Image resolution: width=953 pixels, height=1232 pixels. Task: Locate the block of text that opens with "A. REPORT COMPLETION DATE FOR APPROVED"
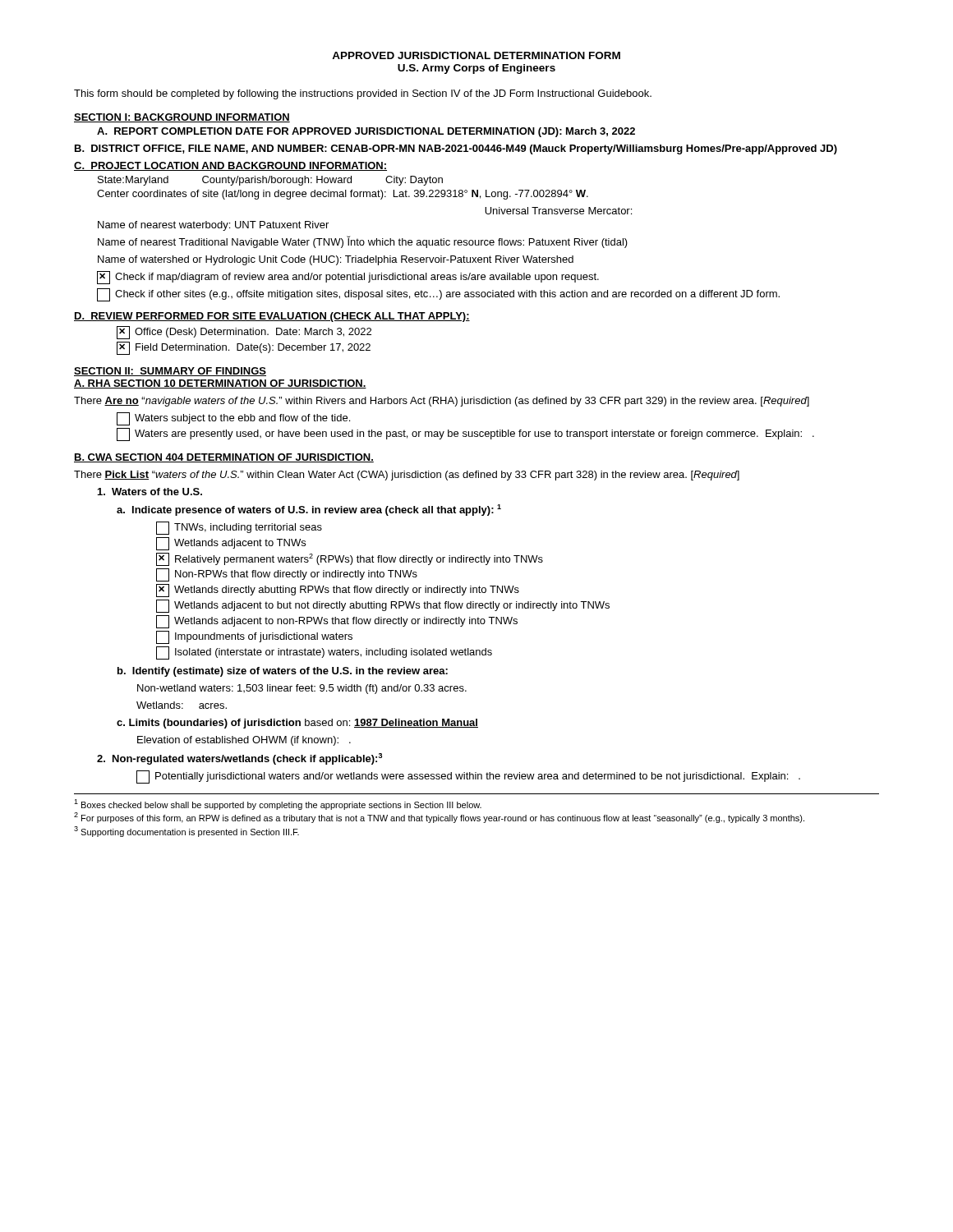click(x=366, y=131)
